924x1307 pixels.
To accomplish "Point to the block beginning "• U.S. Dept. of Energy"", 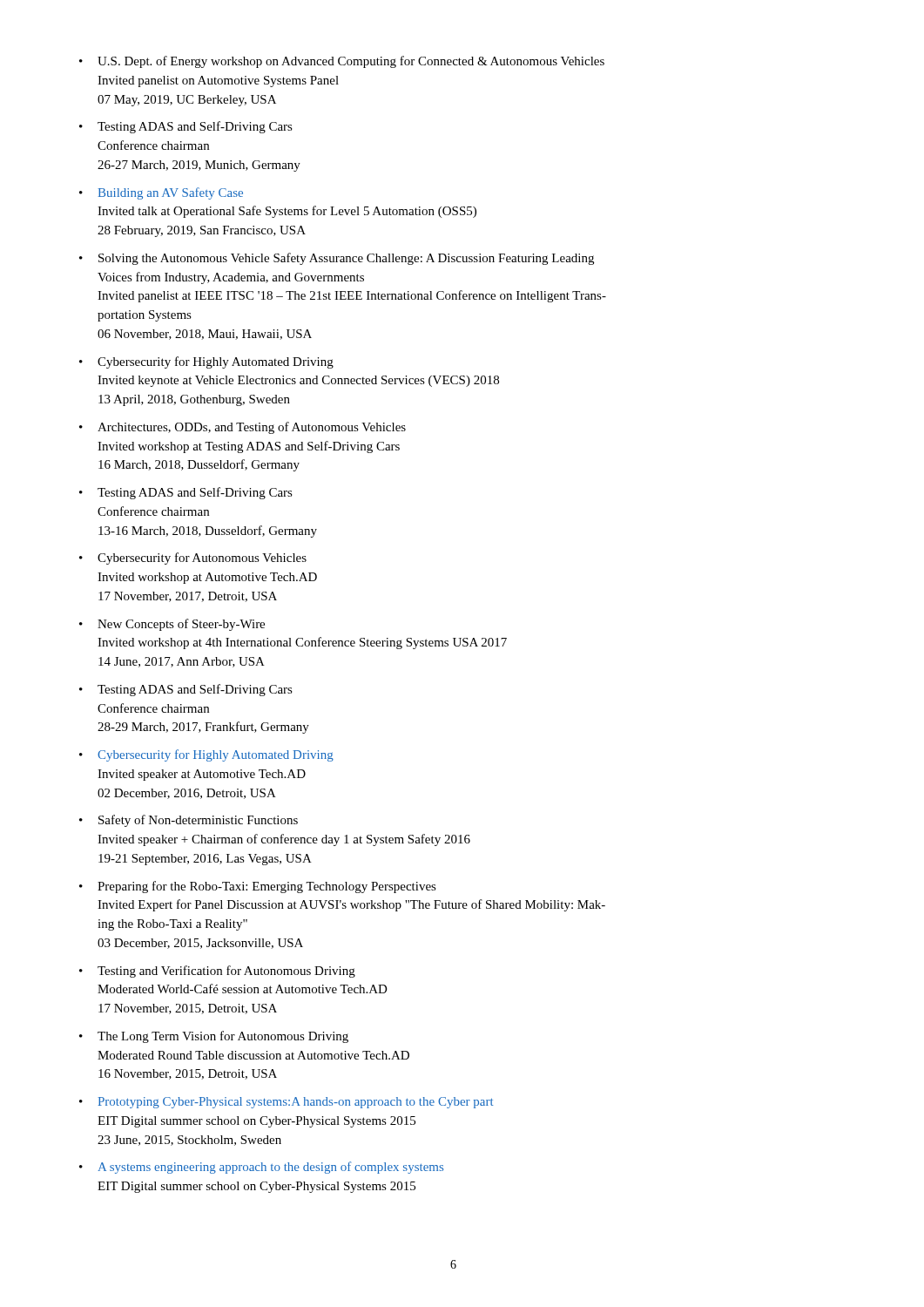I will (342, 81).
